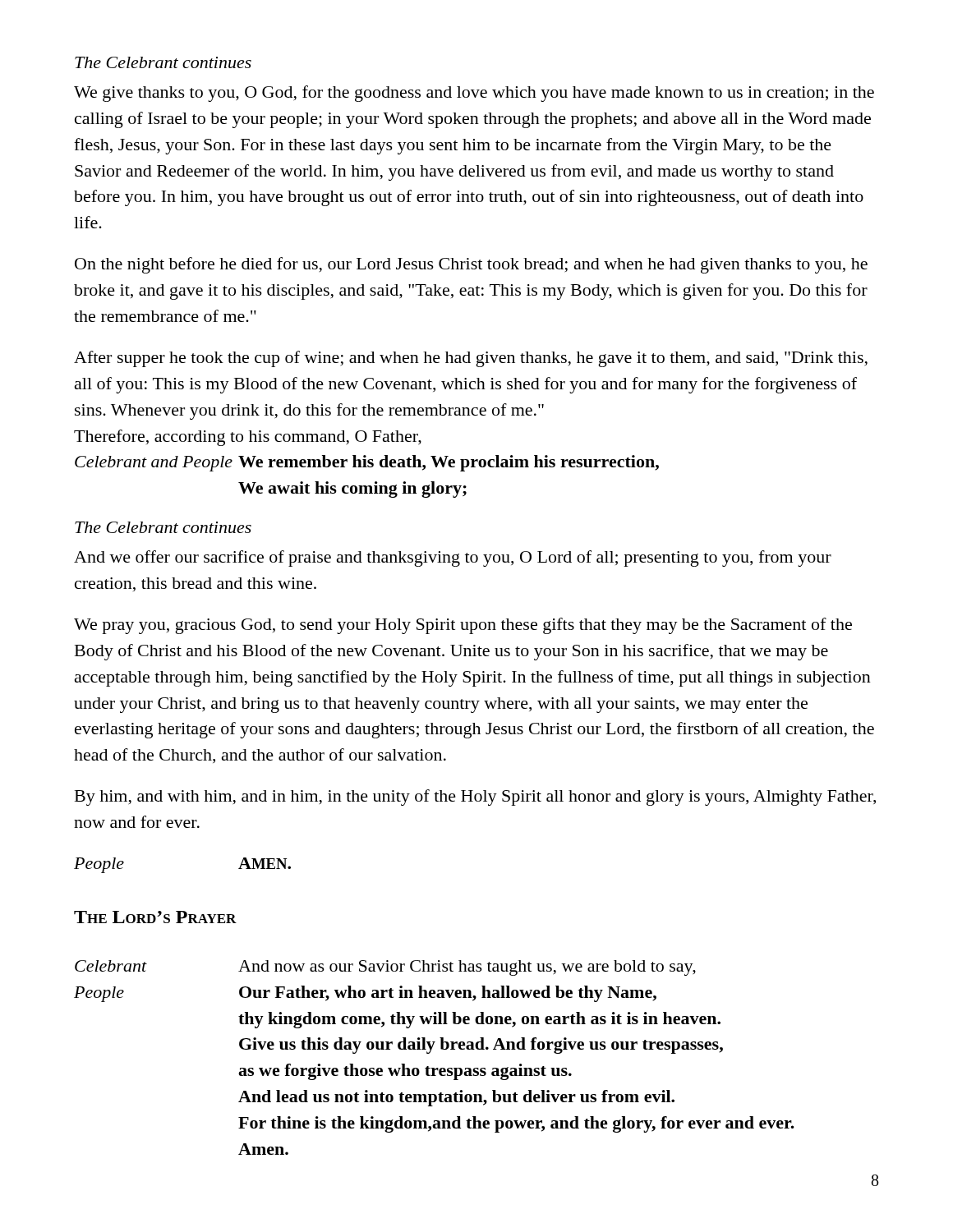Find the block starting "Celebrant And now as our Savior"
This screenshot has width=953, height=1232.
click(476, 1057)
